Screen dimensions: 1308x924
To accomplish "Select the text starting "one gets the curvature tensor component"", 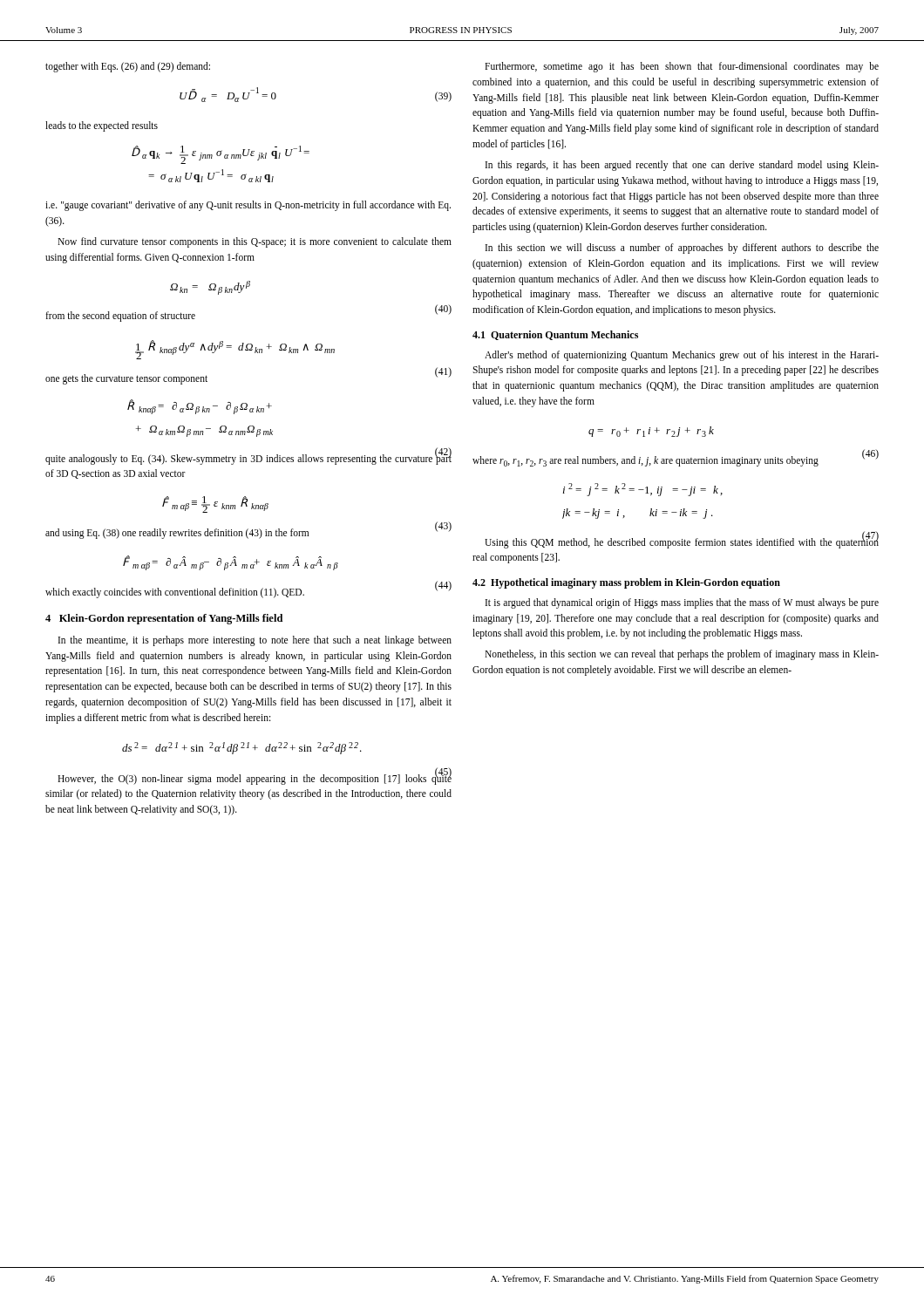I will click(140, 378).
